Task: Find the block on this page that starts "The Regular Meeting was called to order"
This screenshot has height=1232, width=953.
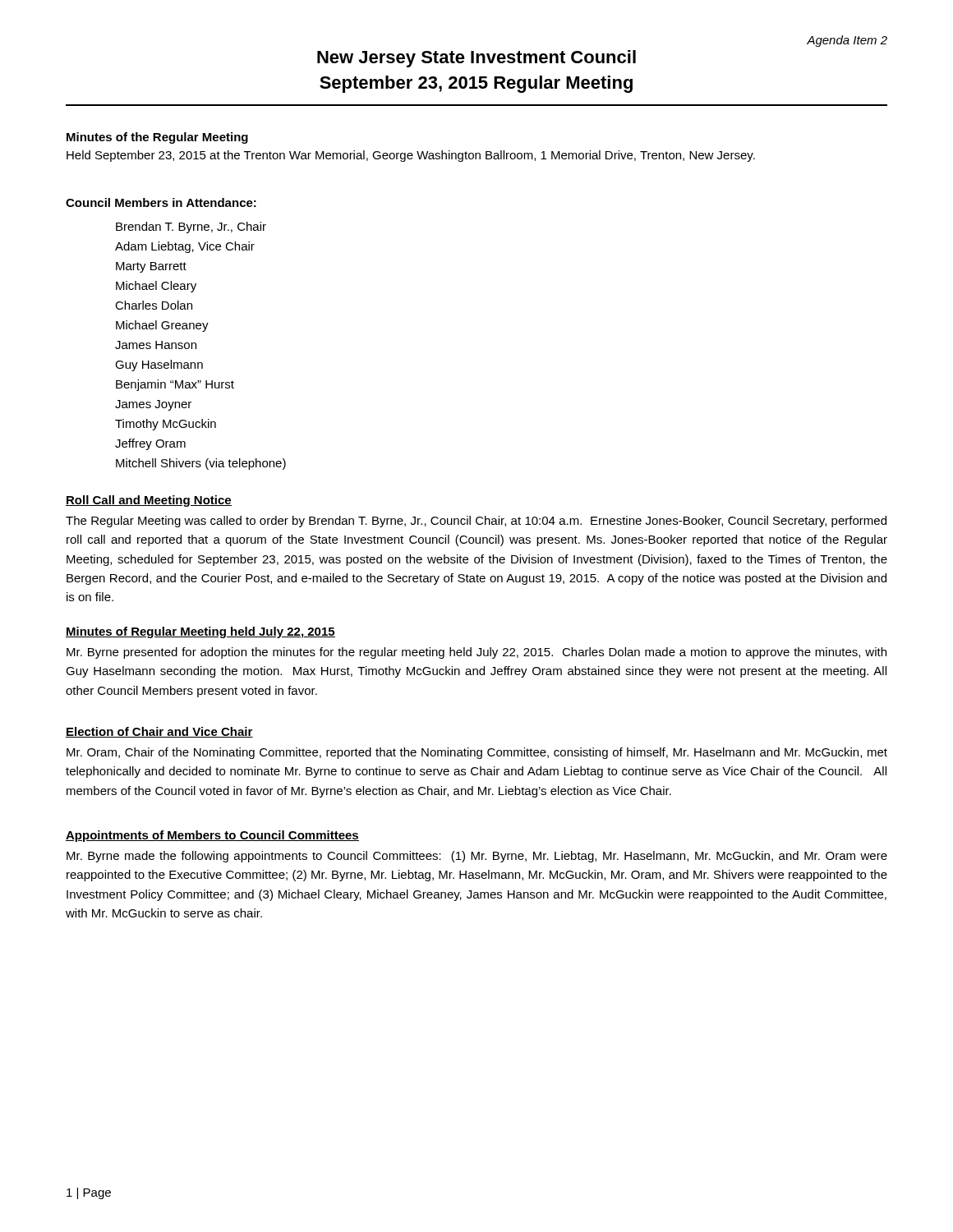Action: click(x=476, y=559)
